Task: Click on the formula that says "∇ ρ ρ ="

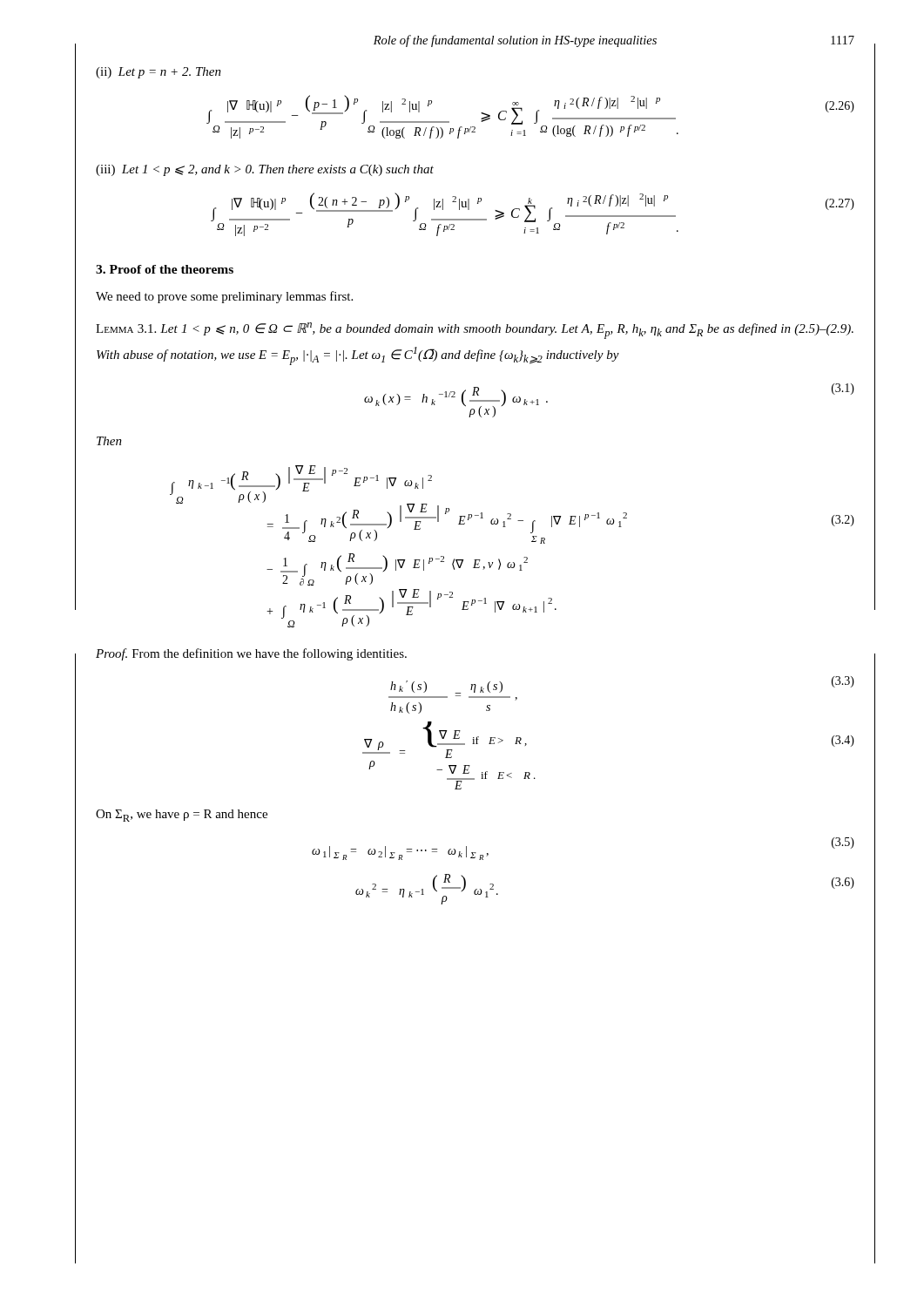Action: pyautogui.click(x=444, y=738)
